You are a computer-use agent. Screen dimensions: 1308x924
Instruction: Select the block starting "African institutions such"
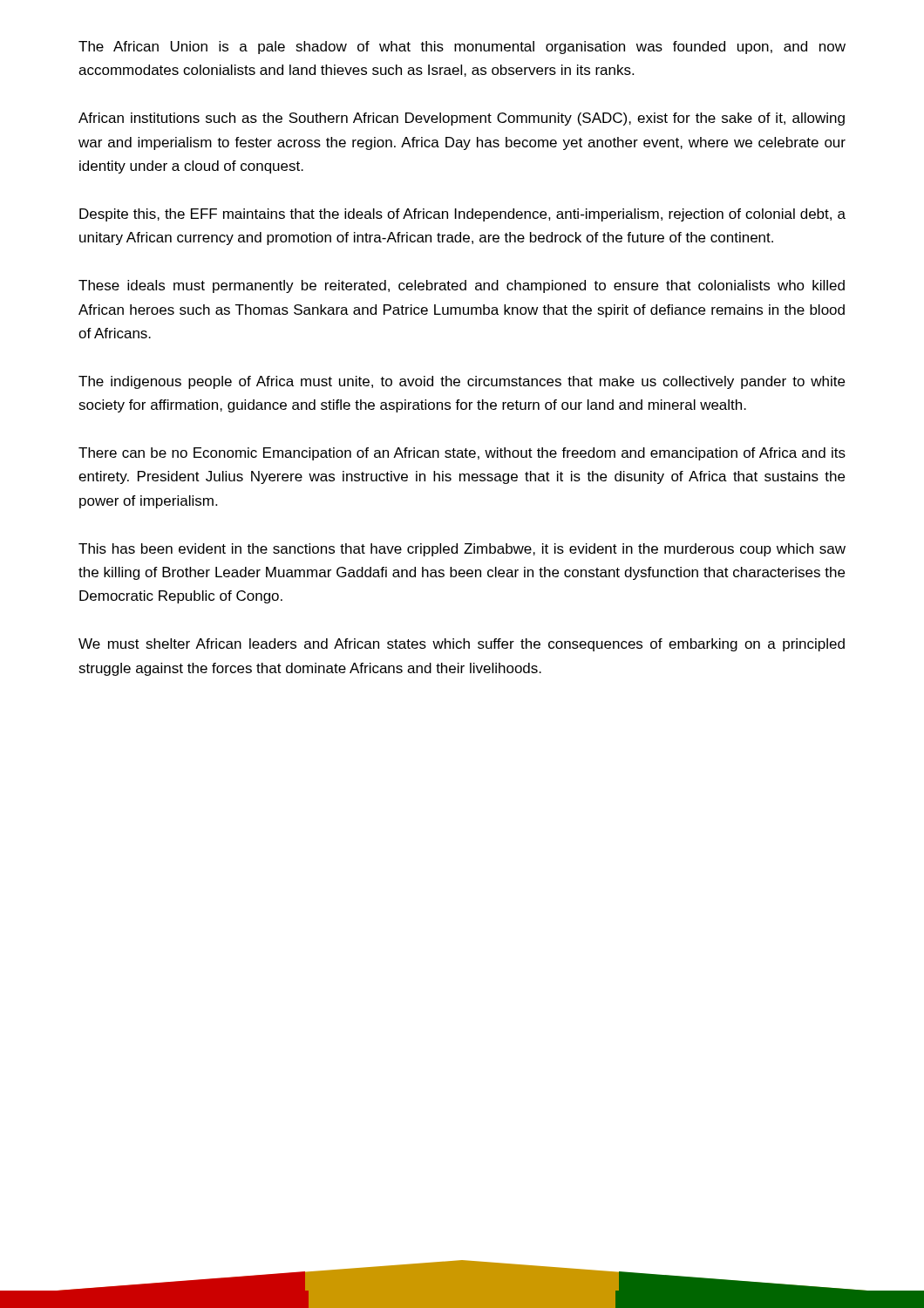tap(462, 142)
